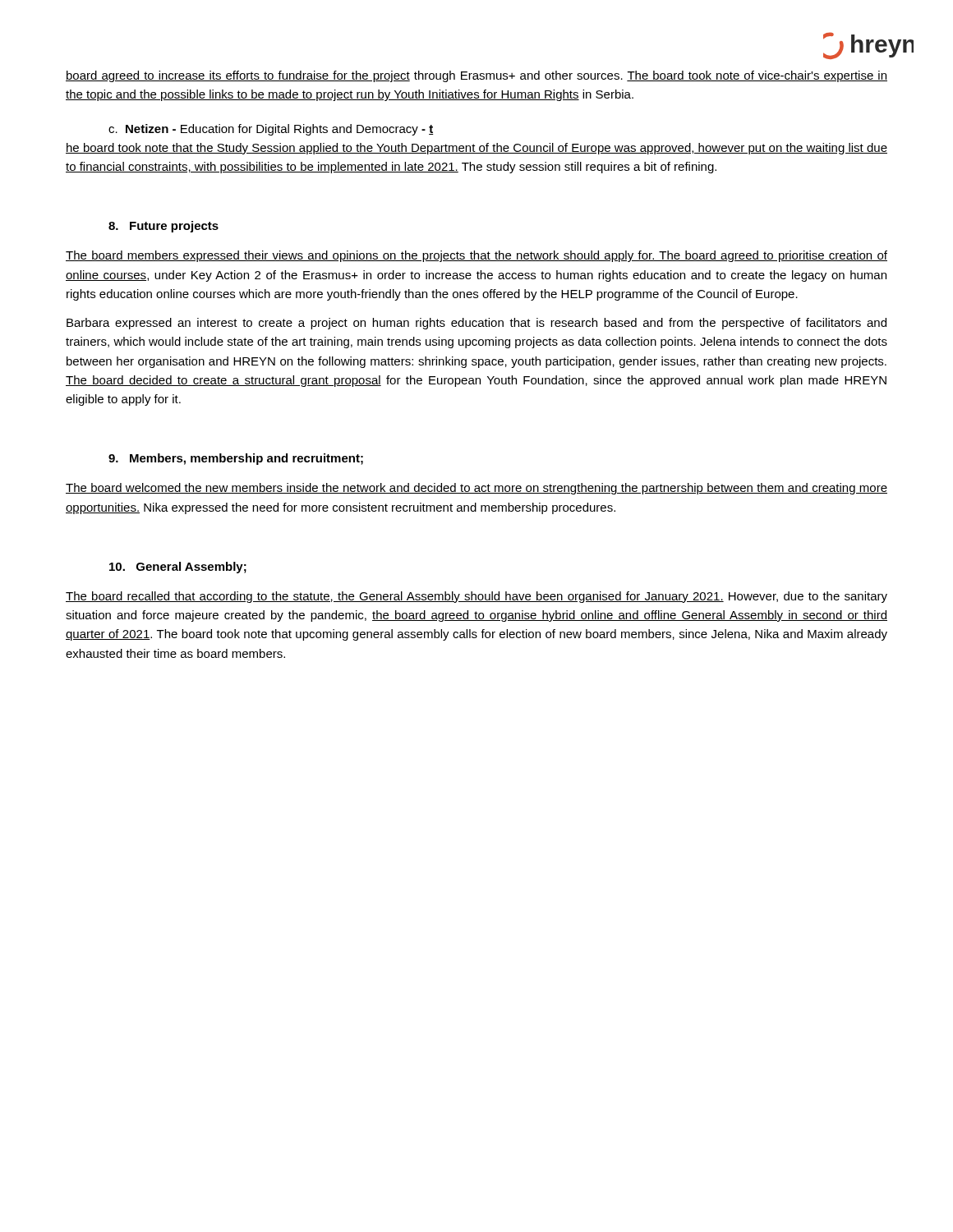The image size is (953, 1232).
Task: Where is the passage that starts "The board members expressed"?
Action: [476, 274]
